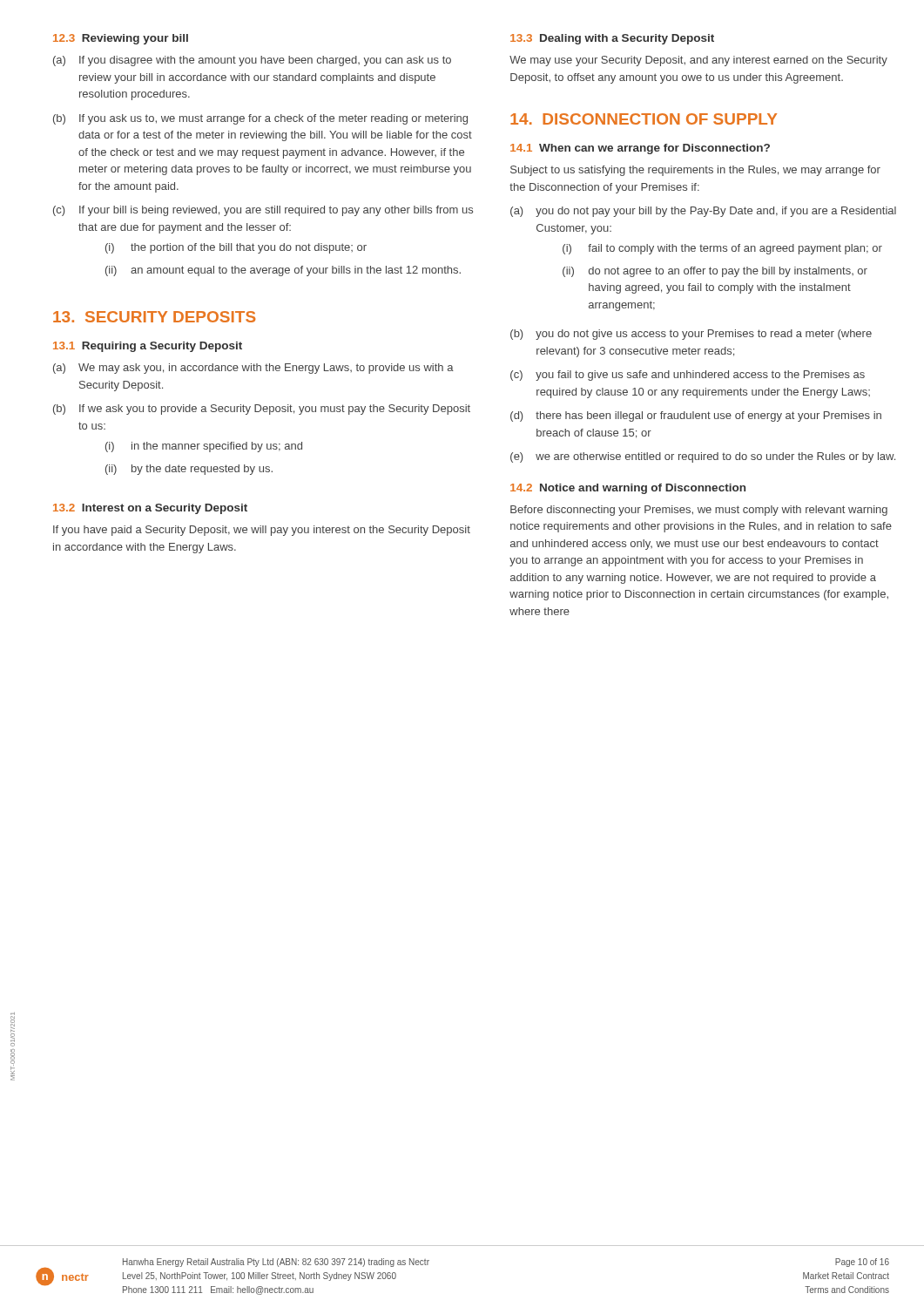Find the list item containing "(a) If you disagree with"

pos(264,77)
